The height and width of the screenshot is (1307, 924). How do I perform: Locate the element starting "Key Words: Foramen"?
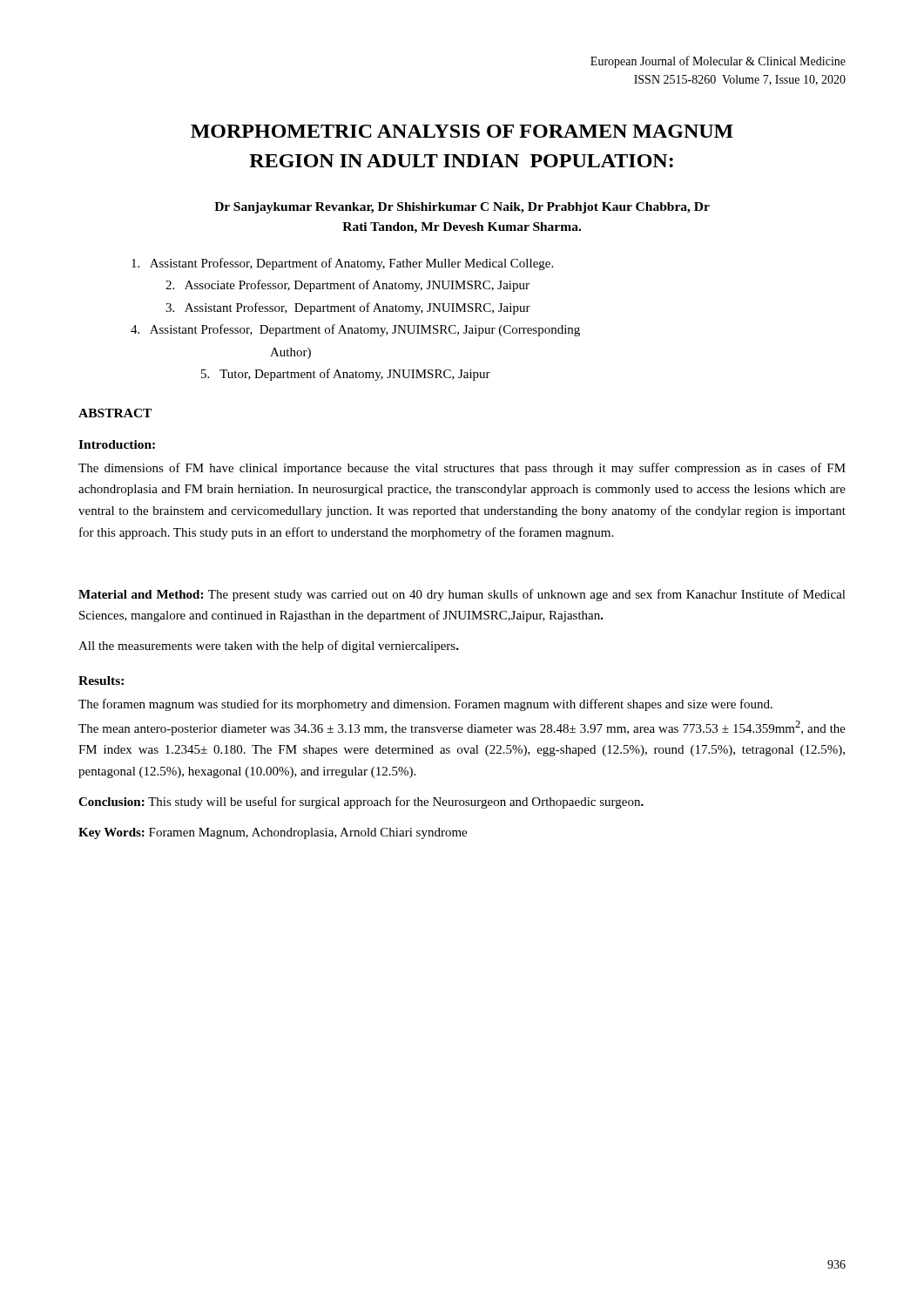point(273,832)
